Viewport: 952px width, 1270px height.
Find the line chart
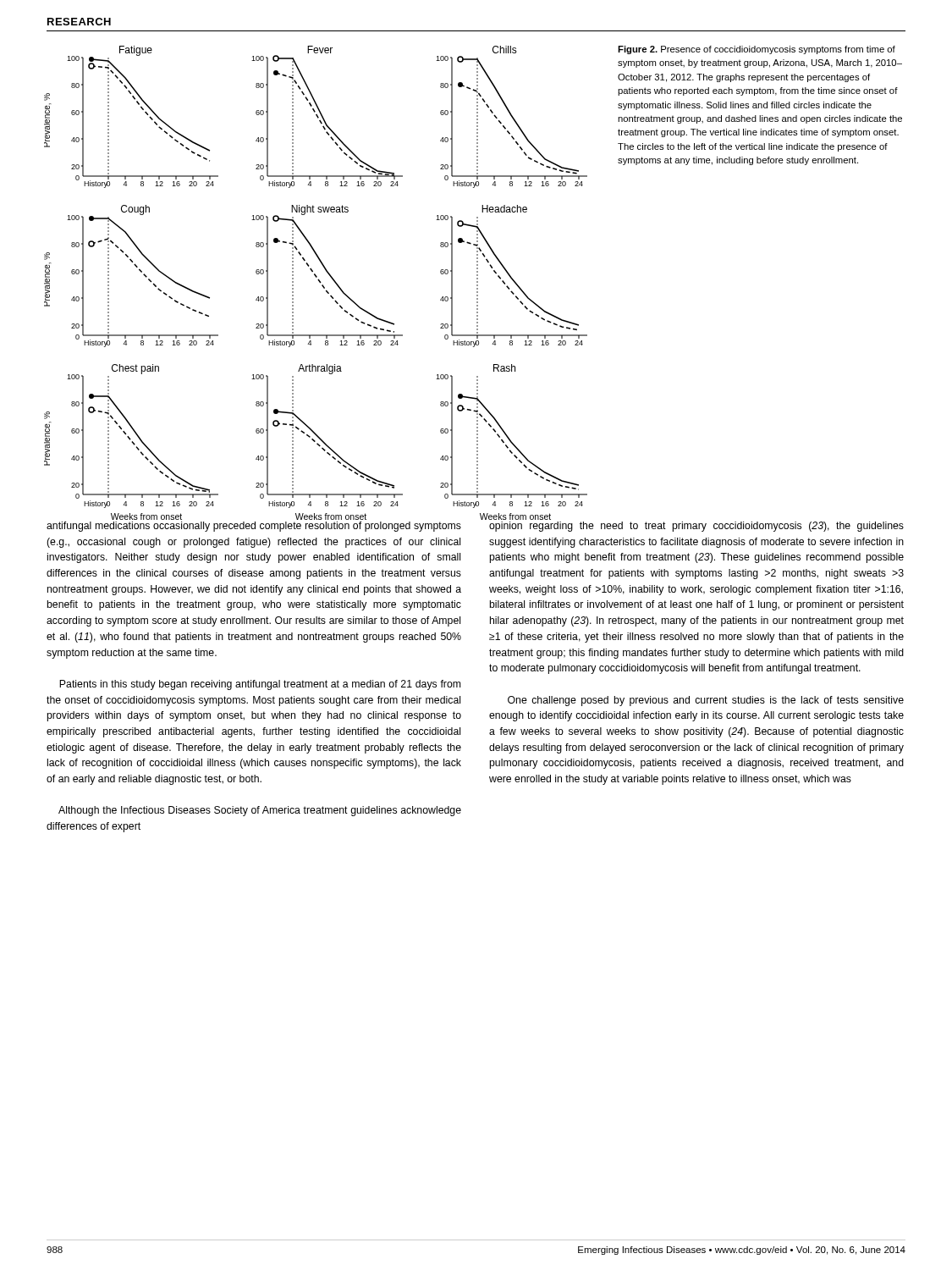[324, 279]
